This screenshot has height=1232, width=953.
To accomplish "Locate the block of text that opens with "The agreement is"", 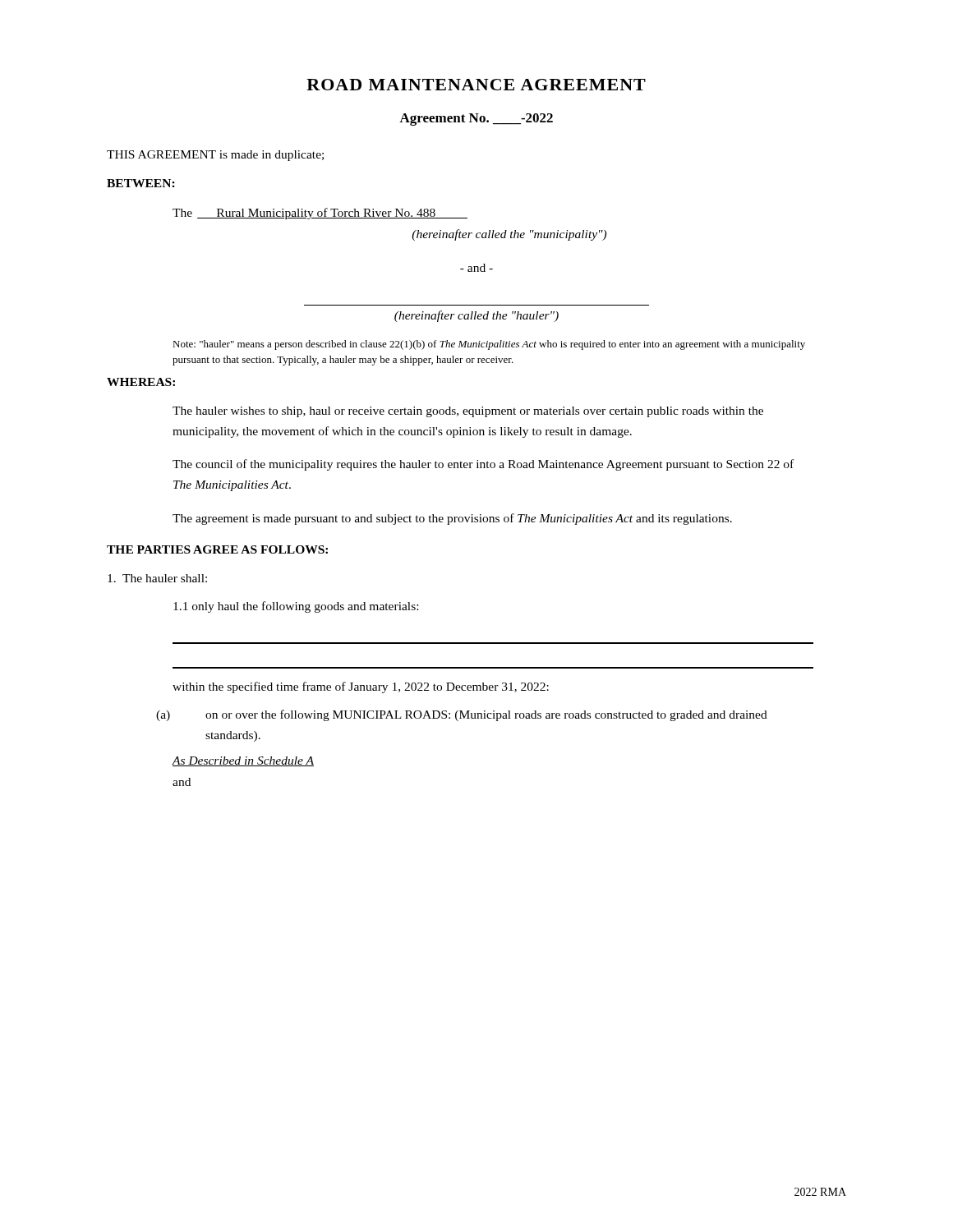I will click(452, 518).
